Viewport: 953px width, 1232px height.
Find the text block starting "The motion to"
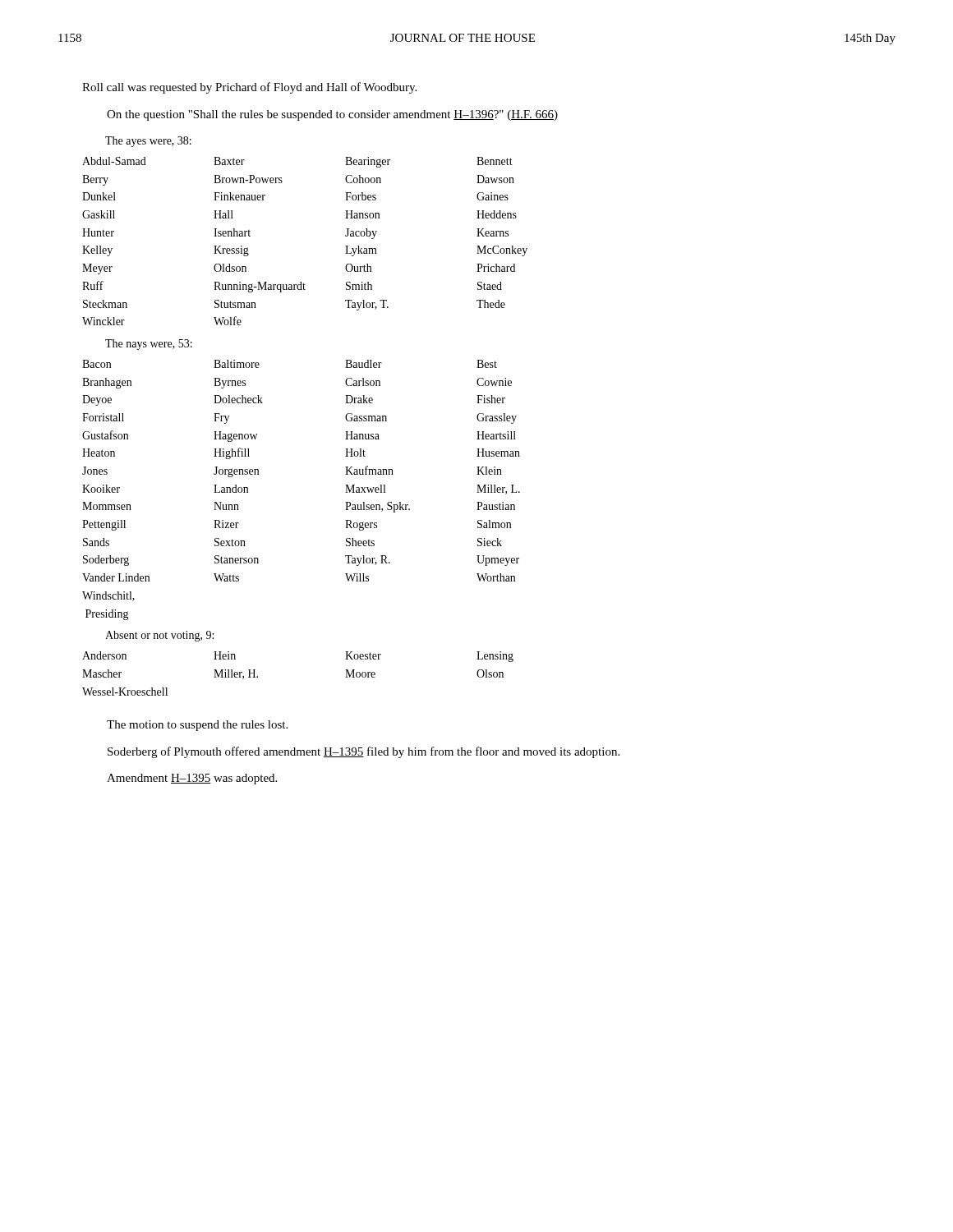pyautogui.click(x=198, y=725)
